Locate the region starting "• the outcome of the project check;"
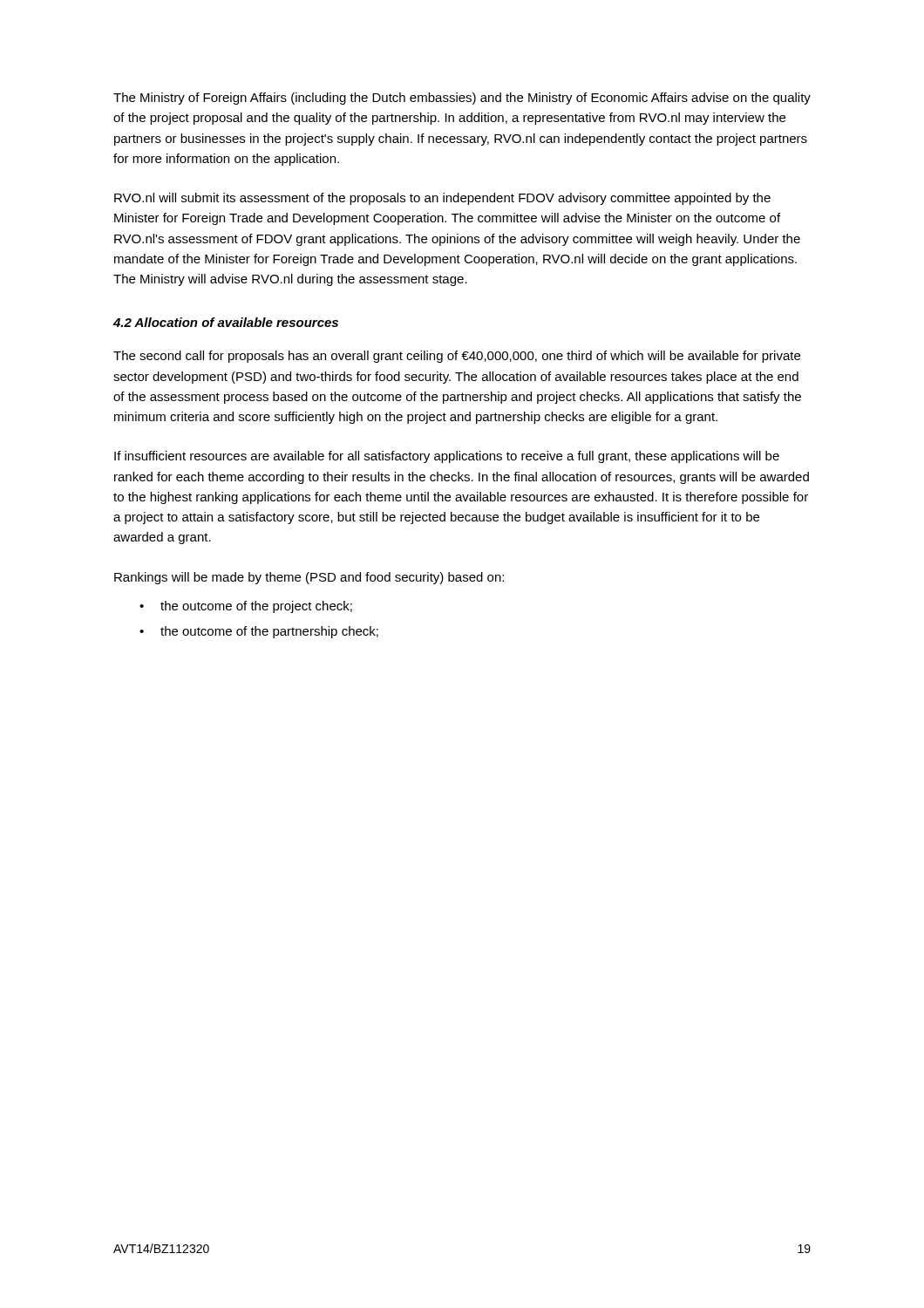 coord(246,606)
